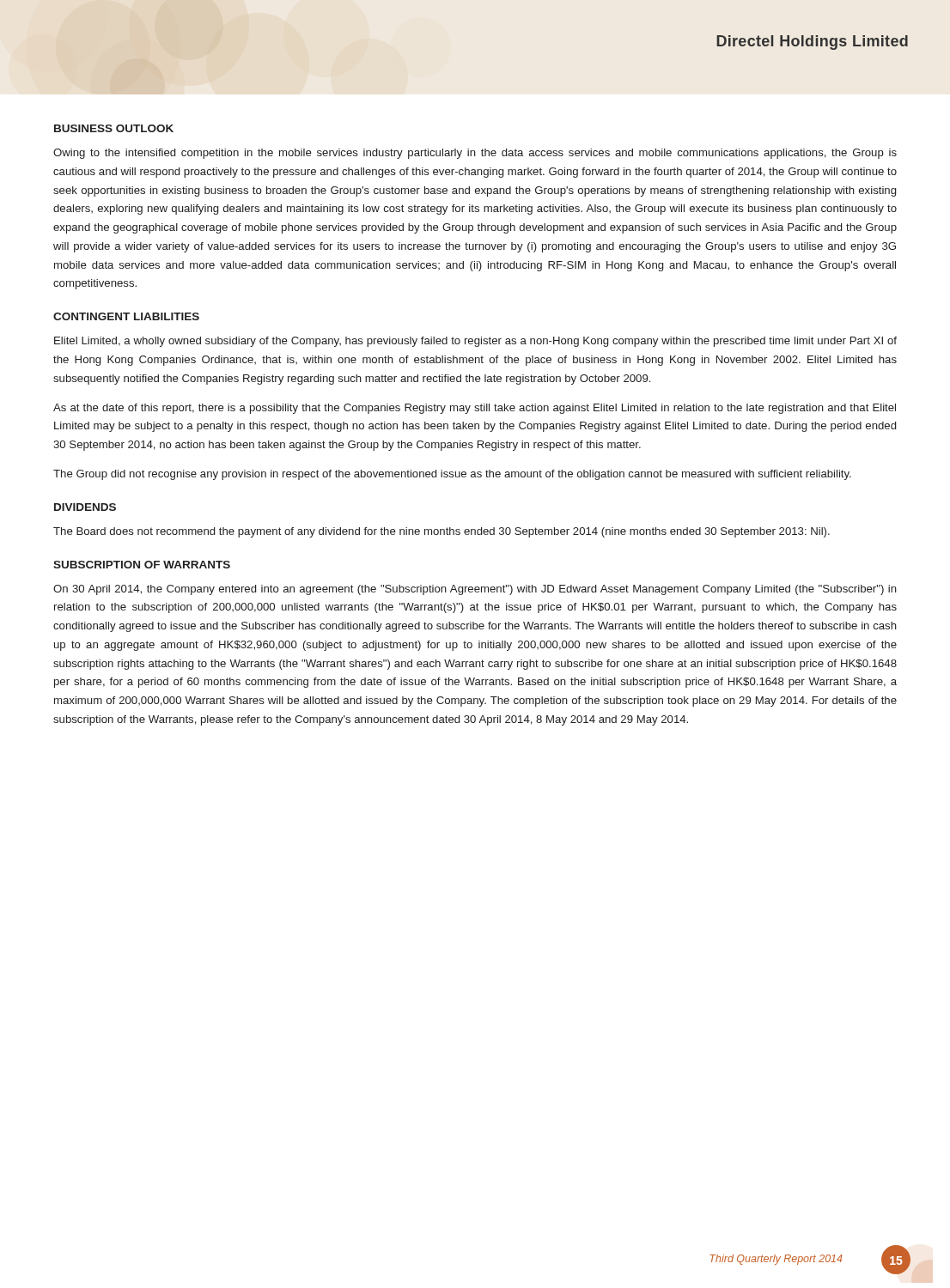The width and height of the screenshot is (950, 1288).
Task: Where does it say "CONTINGENT LIABILITIES"?
Action: (x=126, y=317)
